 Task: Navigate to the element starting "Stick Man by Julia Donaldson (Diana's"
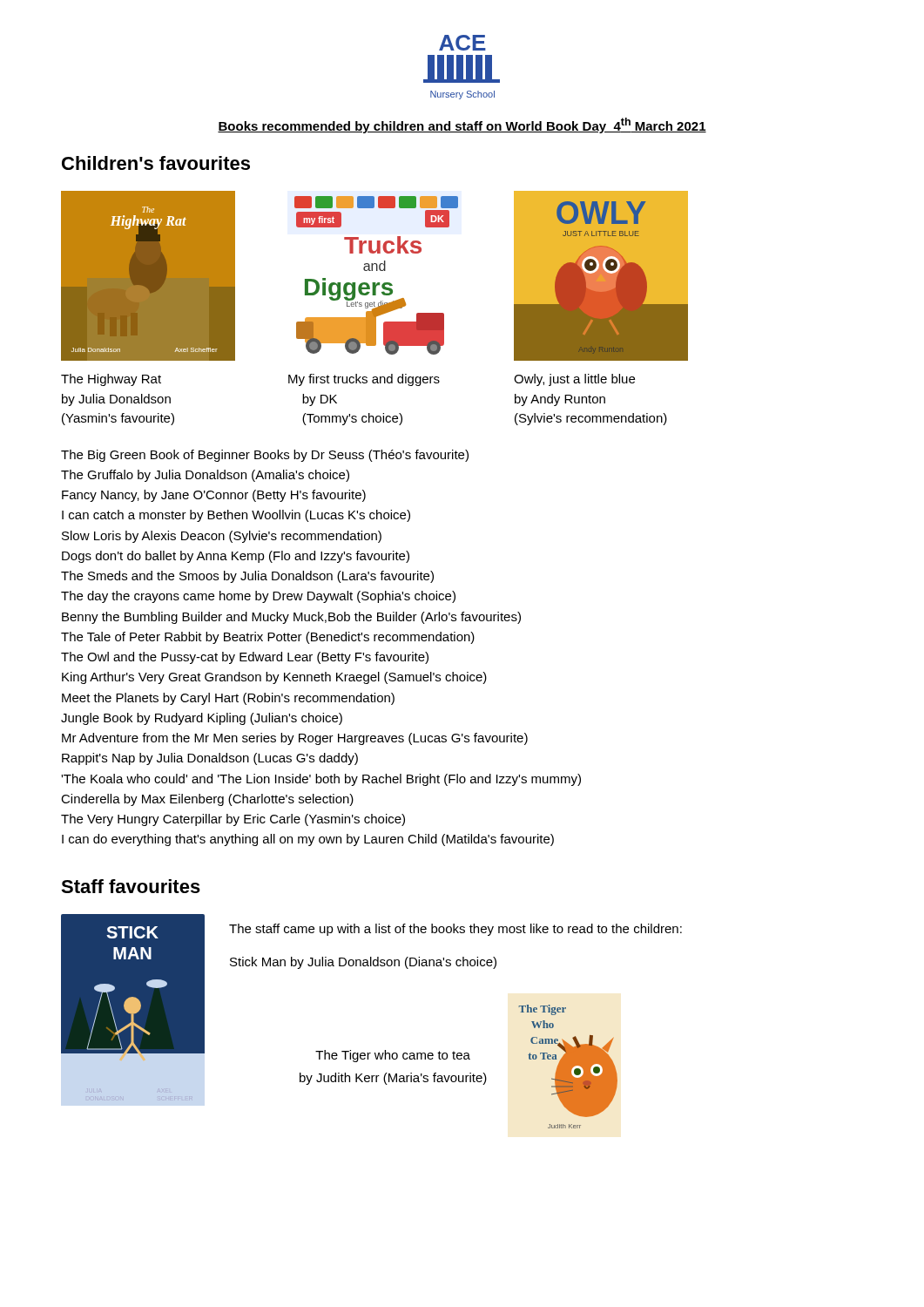pos(363,961)
